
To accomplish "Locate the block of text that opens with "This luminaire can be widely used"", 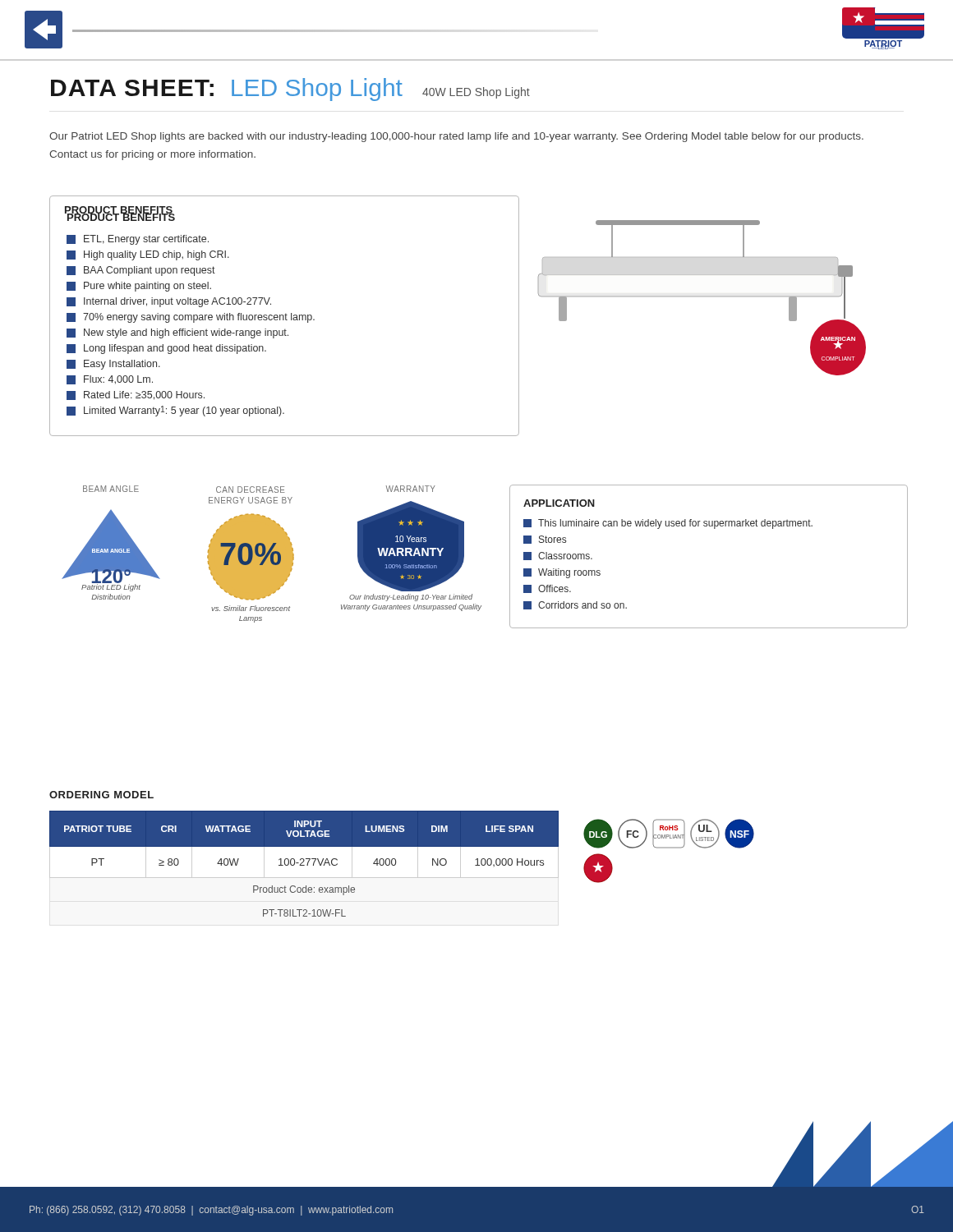I will 668,523.
